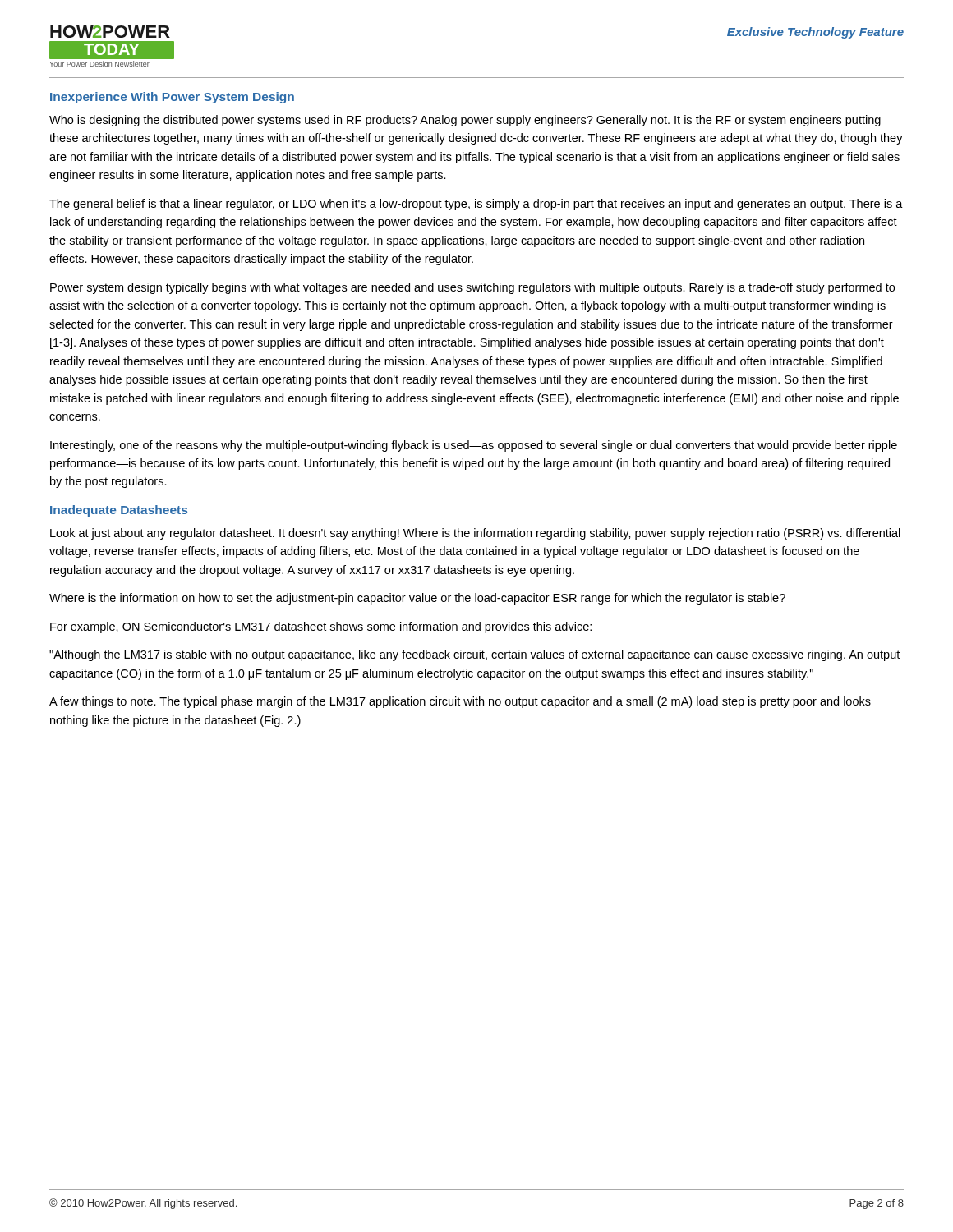Find the region starting "Inexperience With Power System Design"
Screen dimensions: 1232x953
[x=172, y=97]
